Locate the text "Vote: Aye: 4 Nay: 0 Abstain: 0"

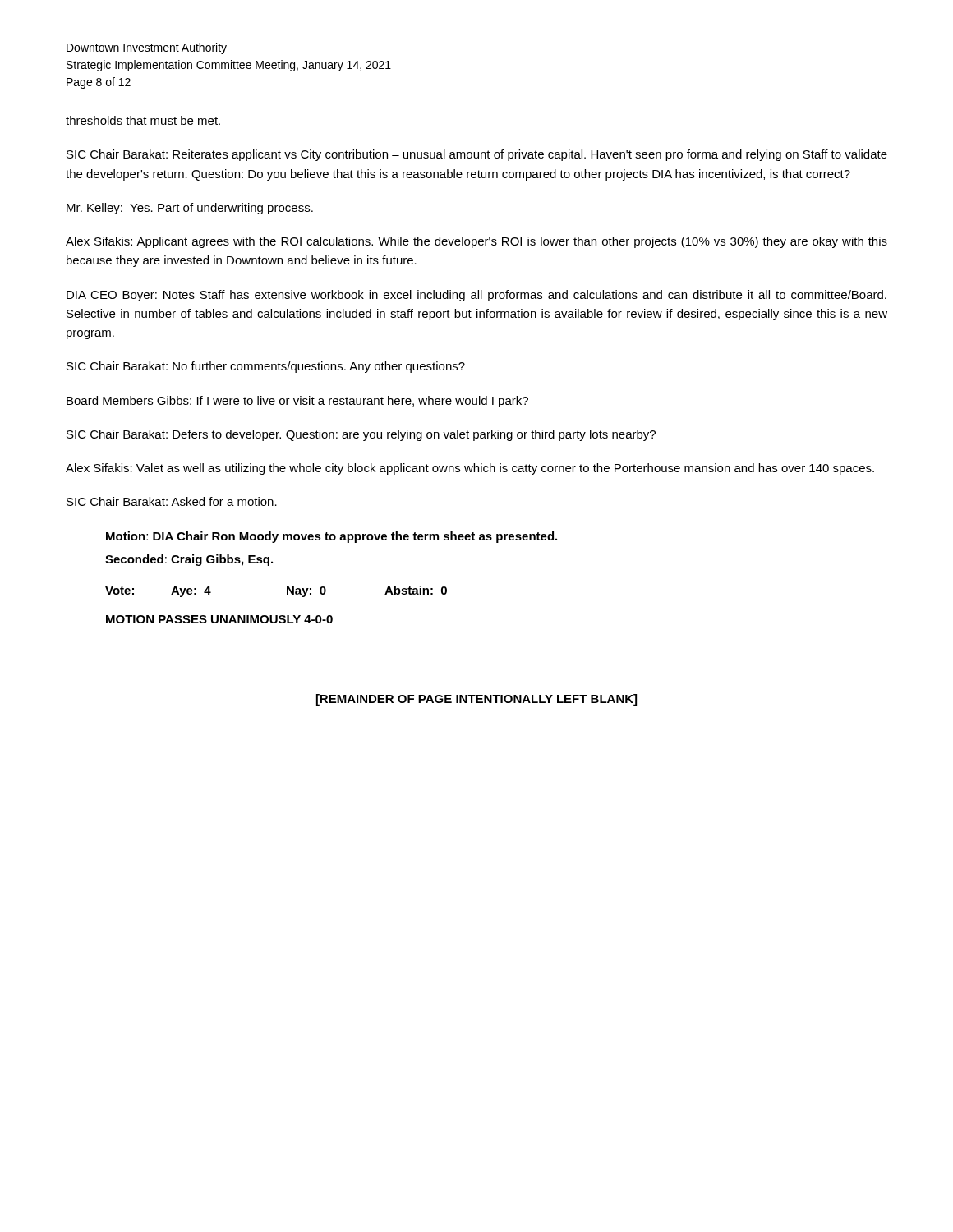[118, 591]
